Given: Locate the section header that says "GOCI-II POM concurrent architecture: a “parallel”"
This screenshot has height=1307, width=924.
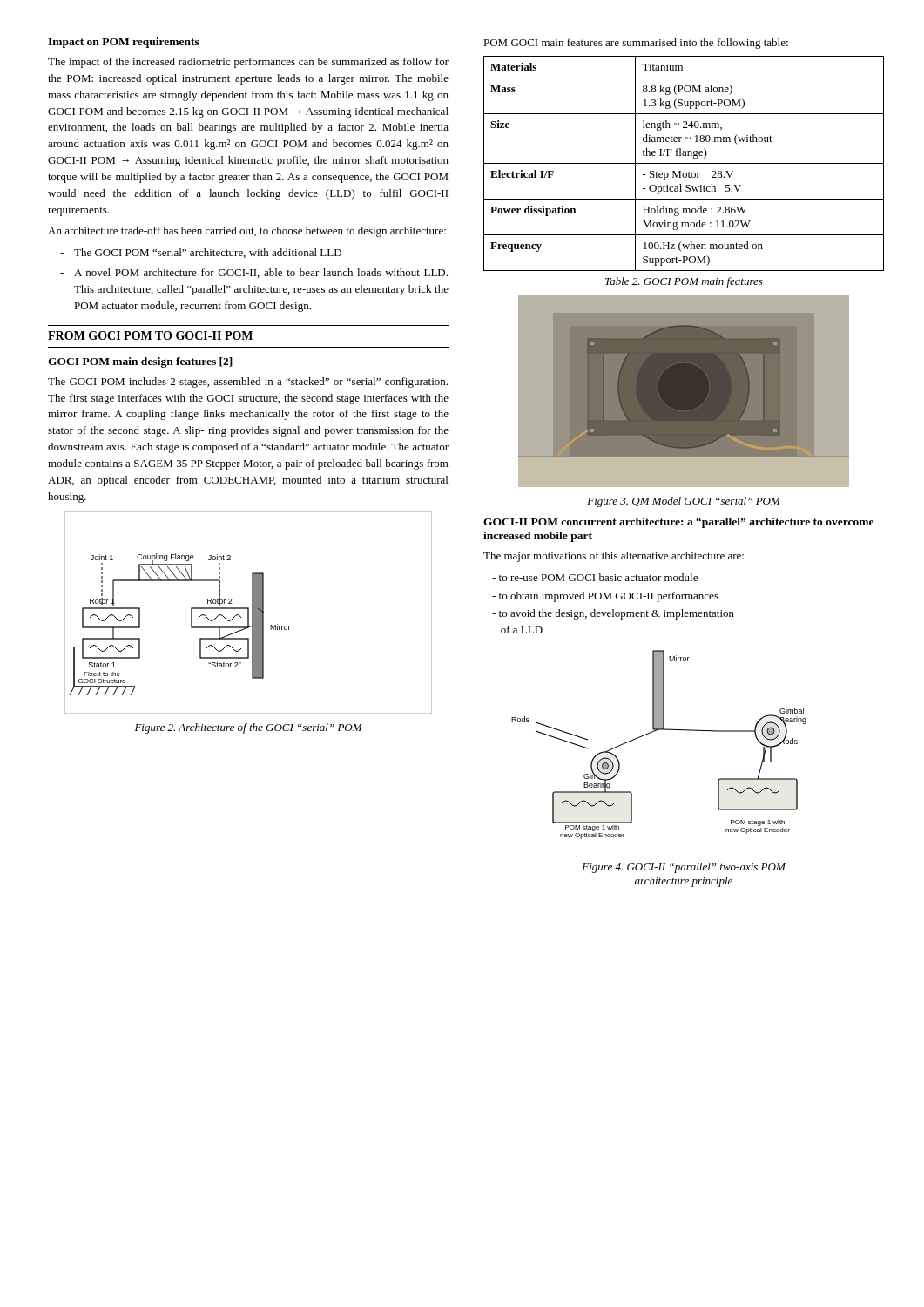Looking at the screenshot, I should point(679,528).
